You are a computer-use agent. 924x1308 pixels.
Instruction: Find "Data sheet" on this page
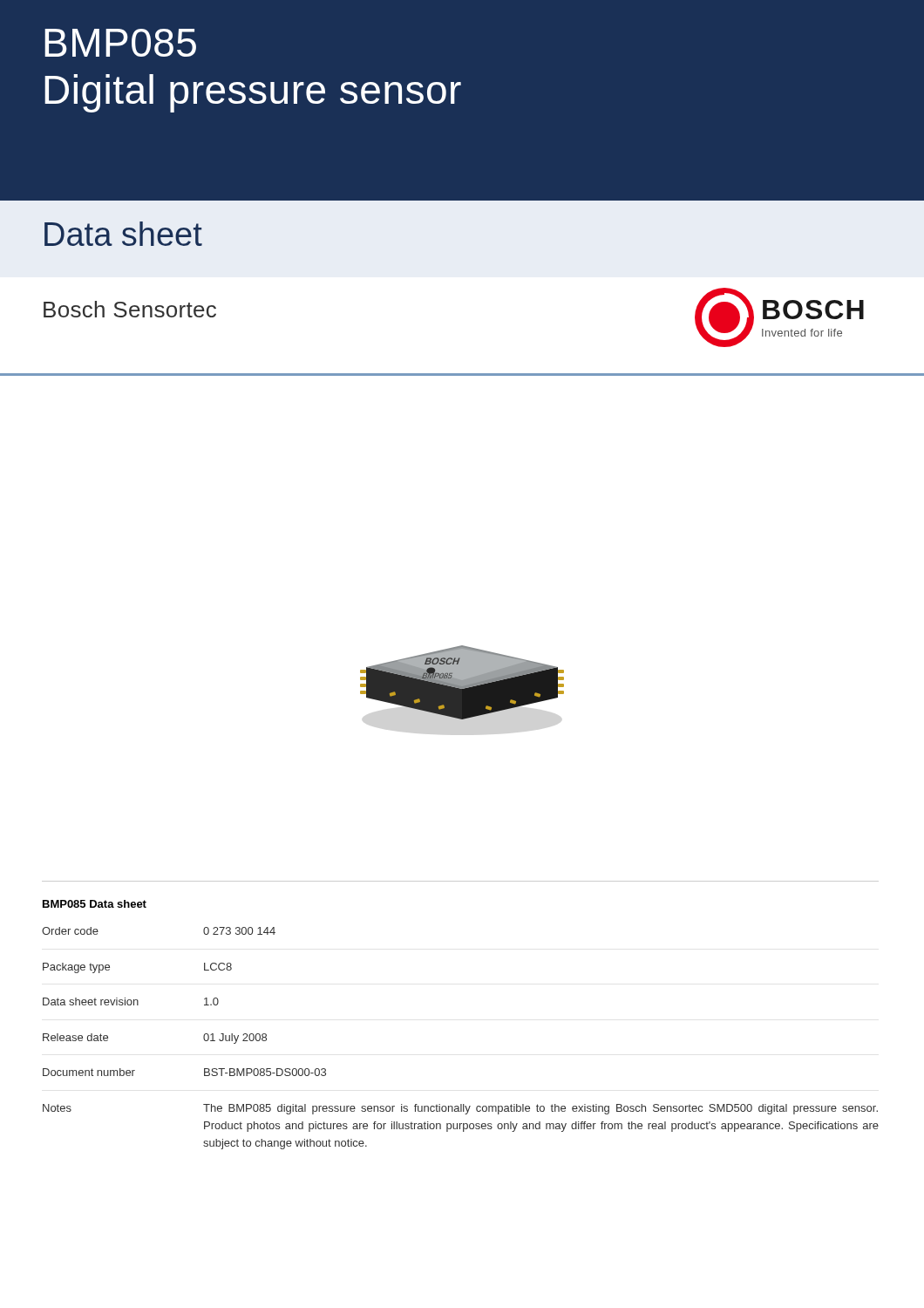[122, 235]
